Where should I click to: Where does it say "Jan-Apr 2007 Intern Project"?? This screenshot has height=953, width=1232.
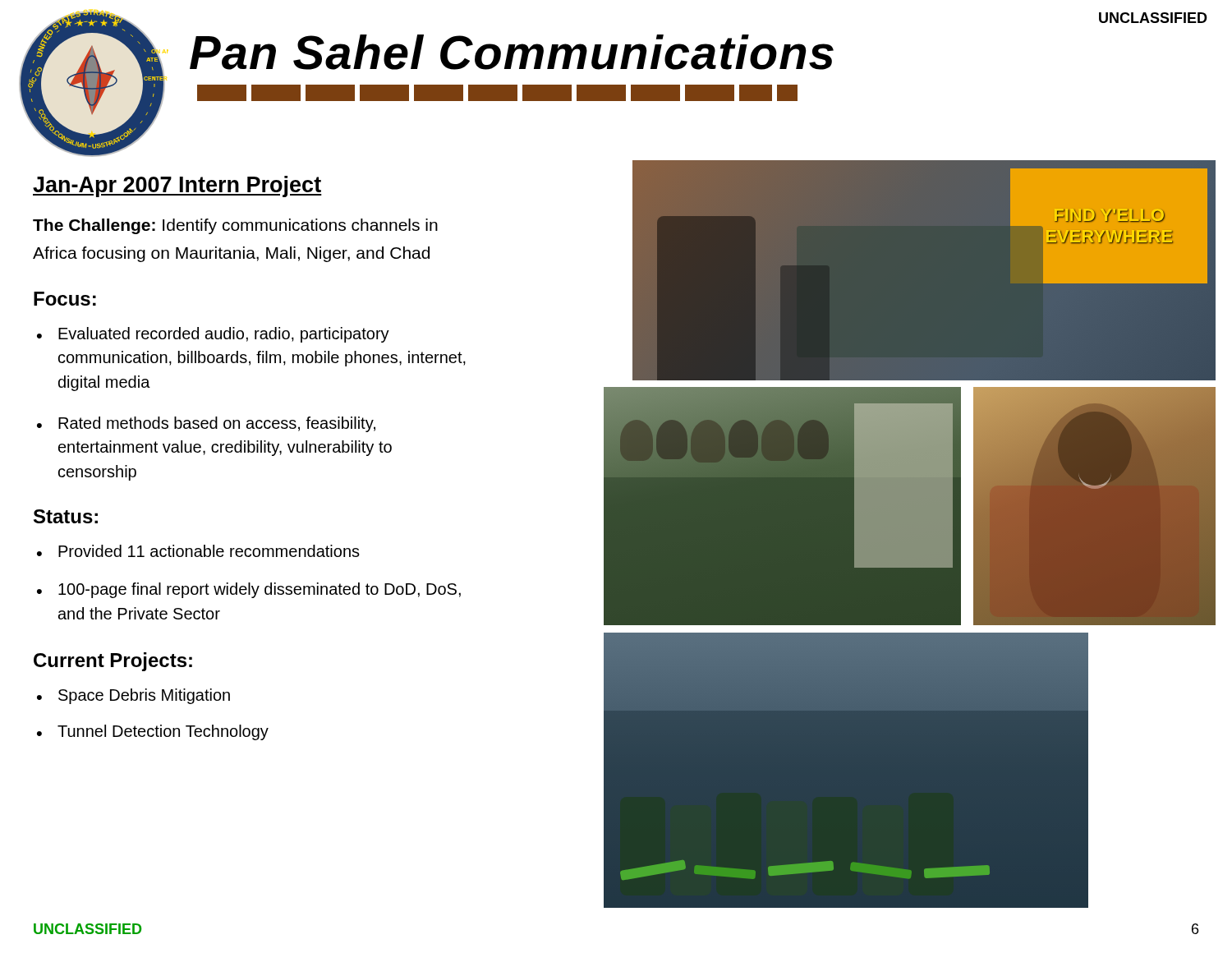coord(177,185)
